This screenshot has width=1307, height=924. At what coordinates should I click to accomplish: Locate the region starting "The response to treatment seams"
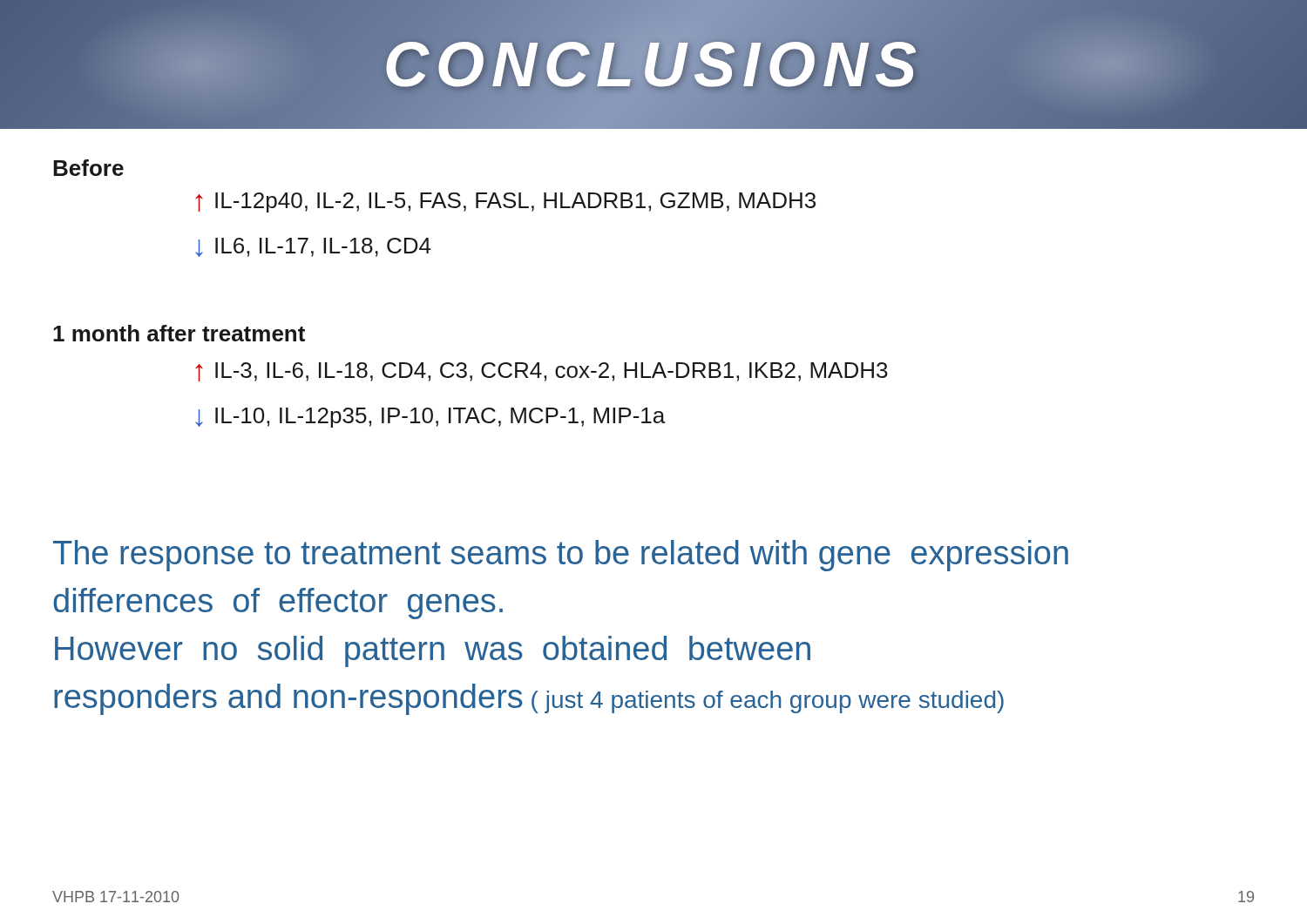tap(566, 625)
